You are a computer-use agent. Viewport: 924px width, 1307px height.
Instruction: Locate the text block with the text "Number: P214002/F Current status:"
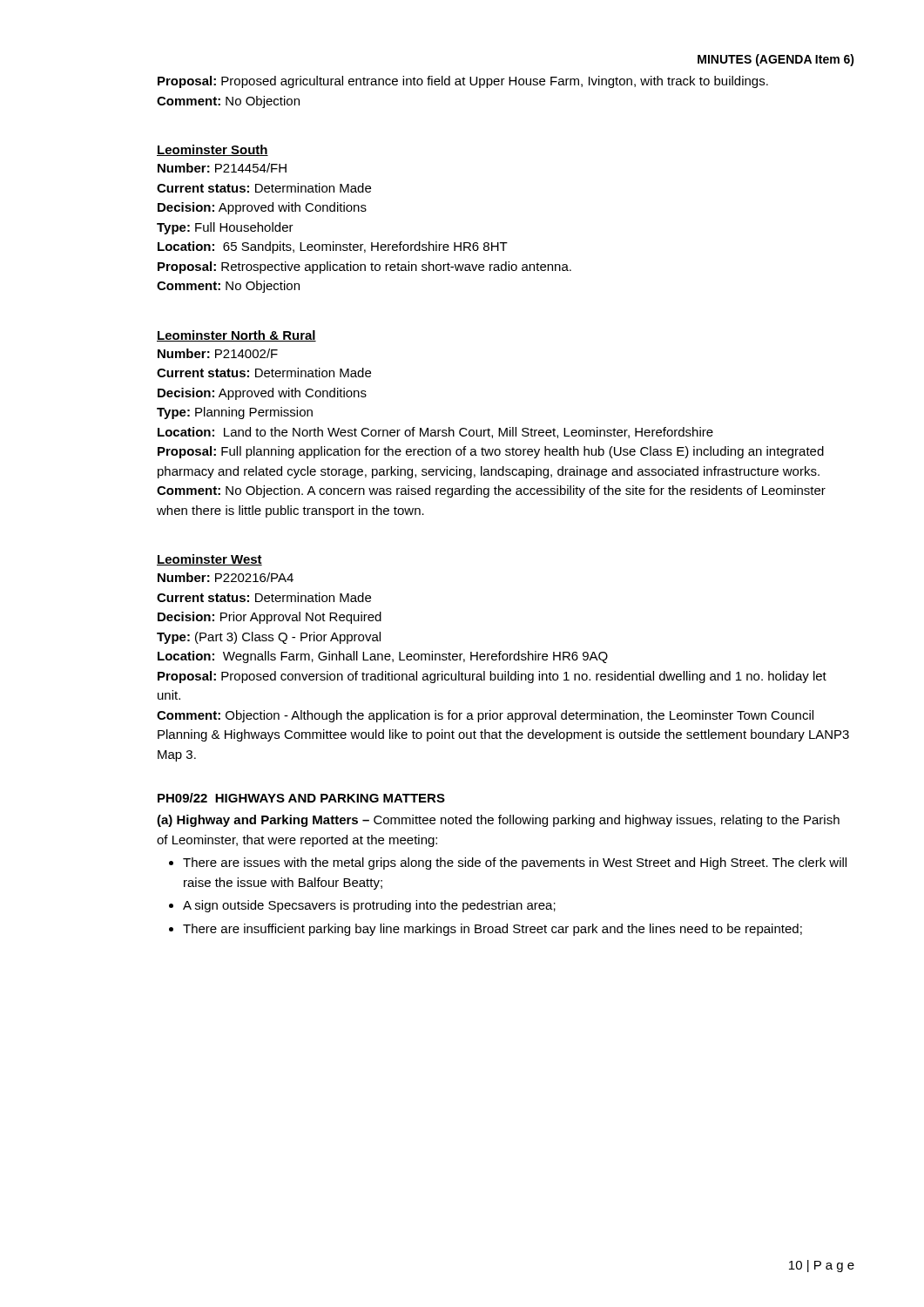[x=491, y=431]
